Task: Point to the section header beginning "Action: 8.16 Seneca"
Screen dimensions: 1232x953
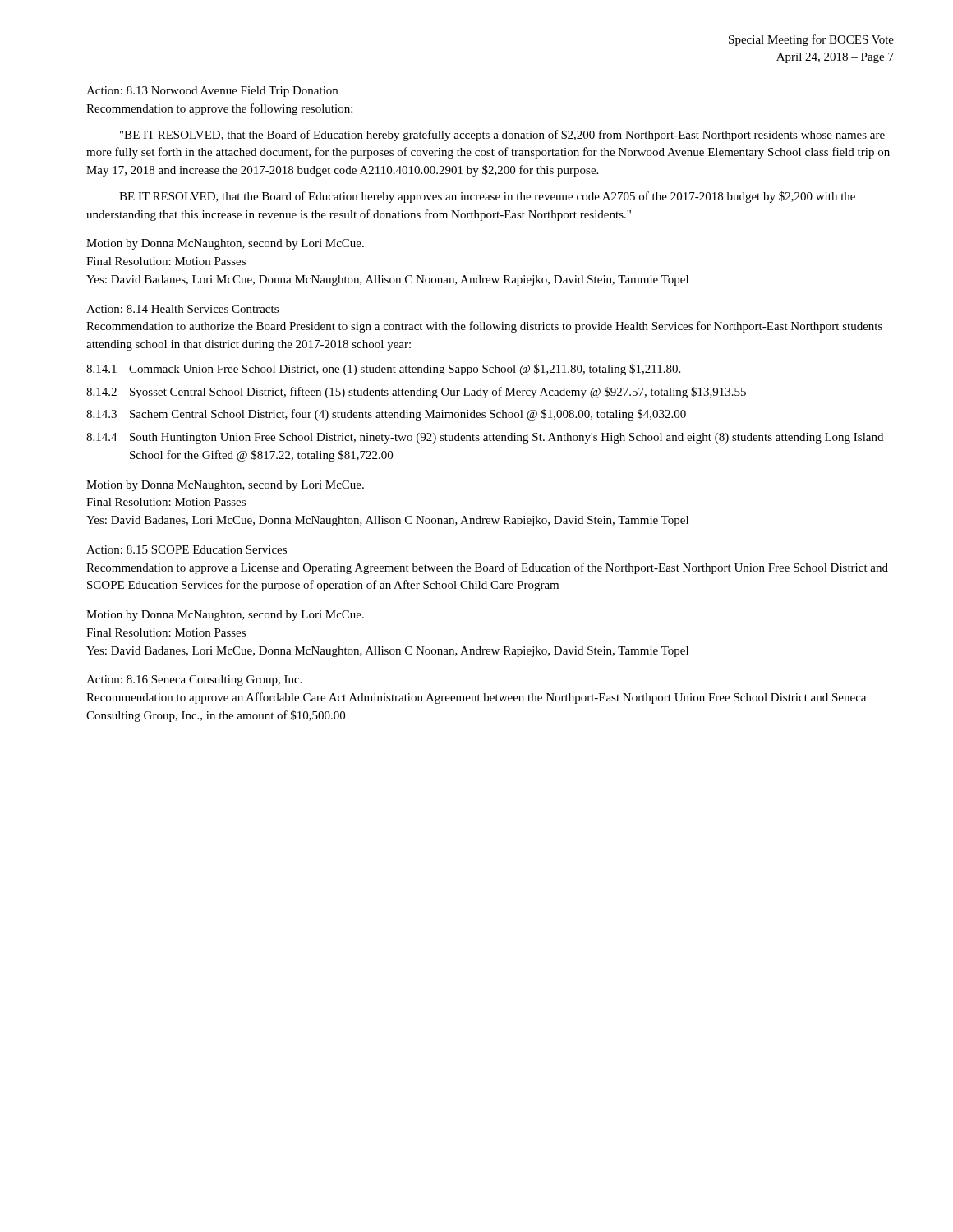Action: 194,680
